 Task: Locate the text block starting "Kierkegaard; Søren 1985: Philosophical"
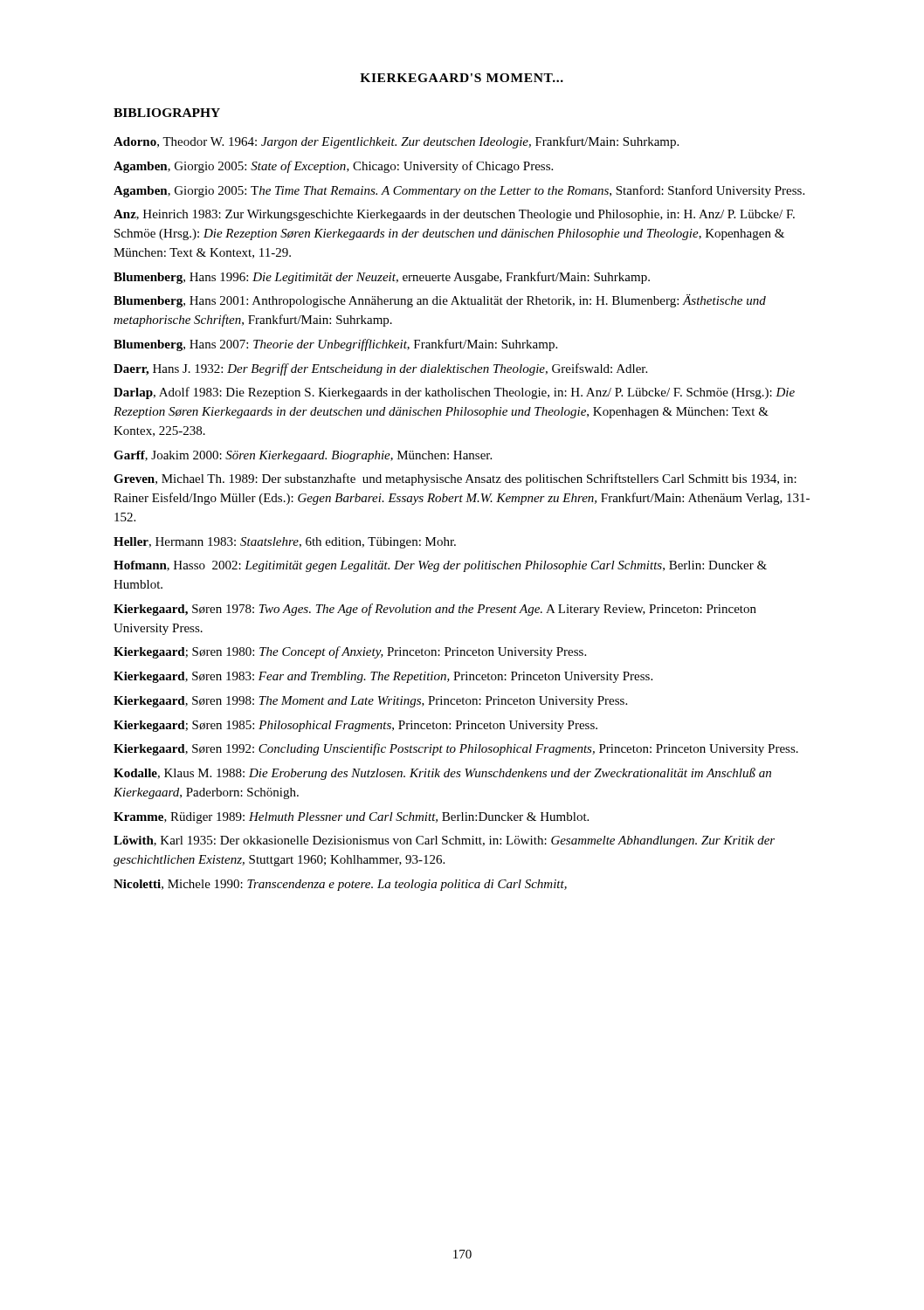356,724
